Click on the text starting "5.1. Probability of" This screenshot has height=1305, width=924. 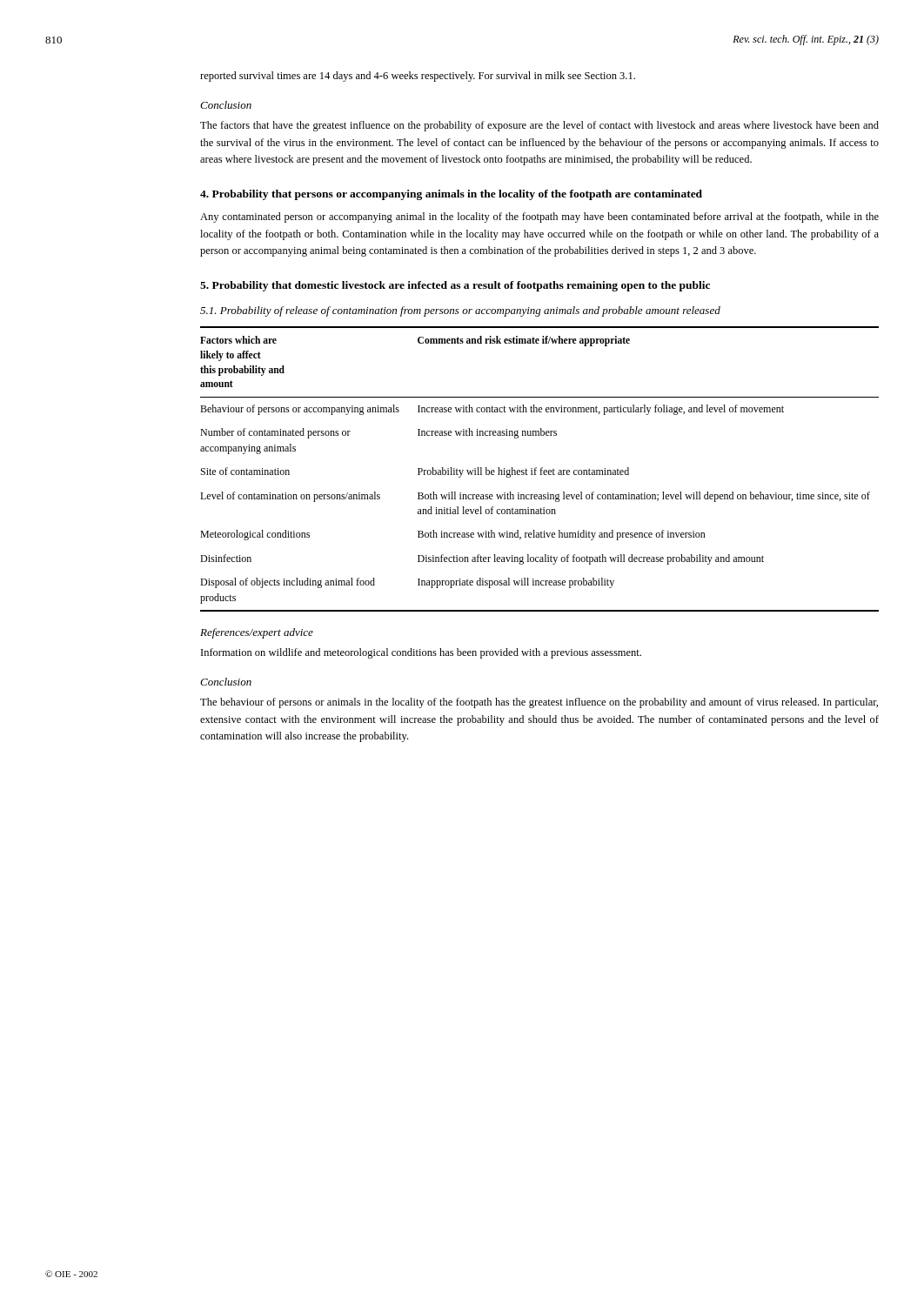point(460,310)
